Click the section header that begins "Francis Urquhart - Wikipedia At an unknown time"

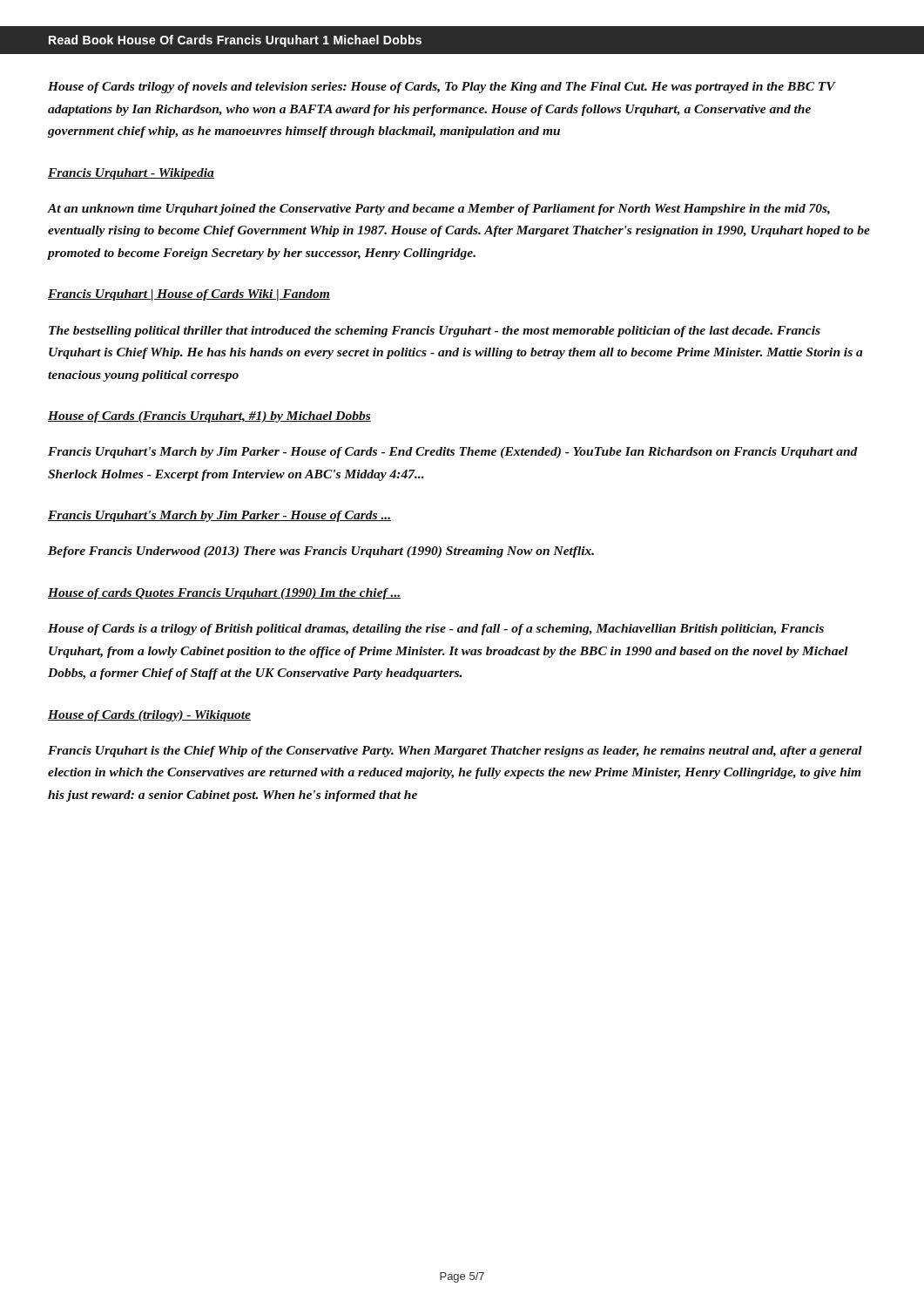coord(462,212)
